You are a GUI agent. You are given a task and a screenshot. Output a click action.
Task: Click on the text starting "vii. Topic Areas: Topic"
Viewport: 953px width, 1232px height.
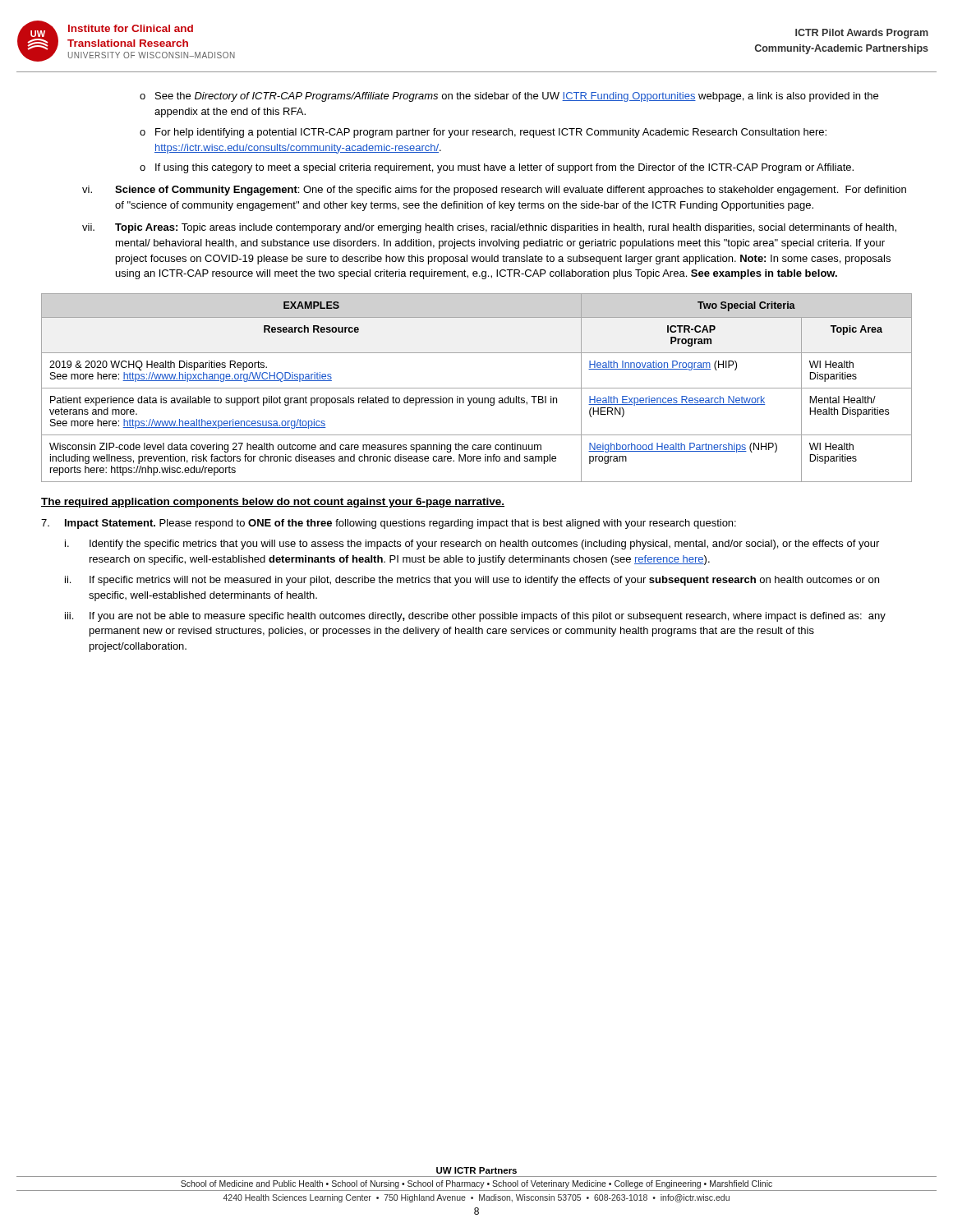(497, 251)
